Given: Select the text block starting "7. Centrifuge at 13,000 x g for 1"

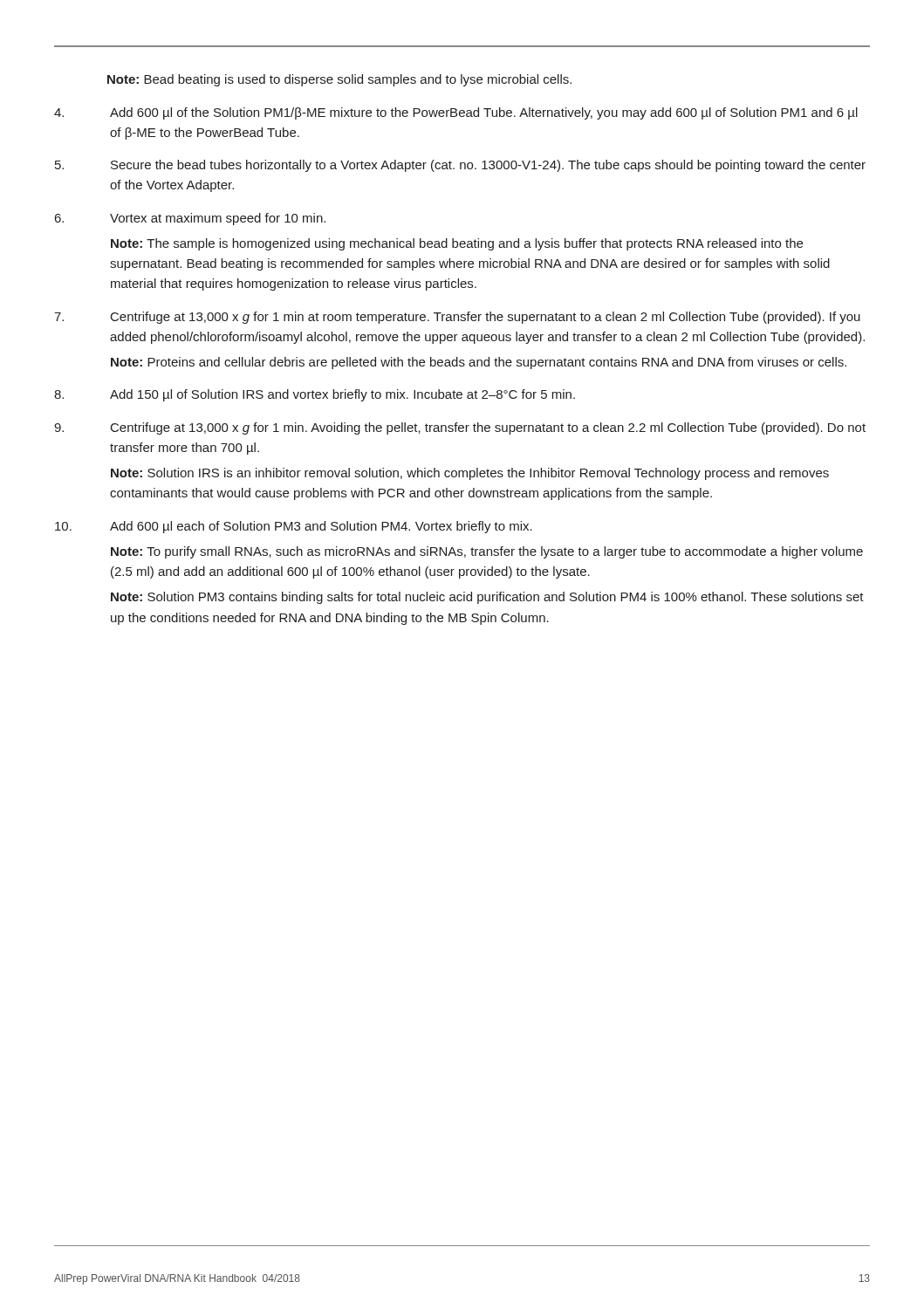Looking at the screenshot, I should (462, 339).
